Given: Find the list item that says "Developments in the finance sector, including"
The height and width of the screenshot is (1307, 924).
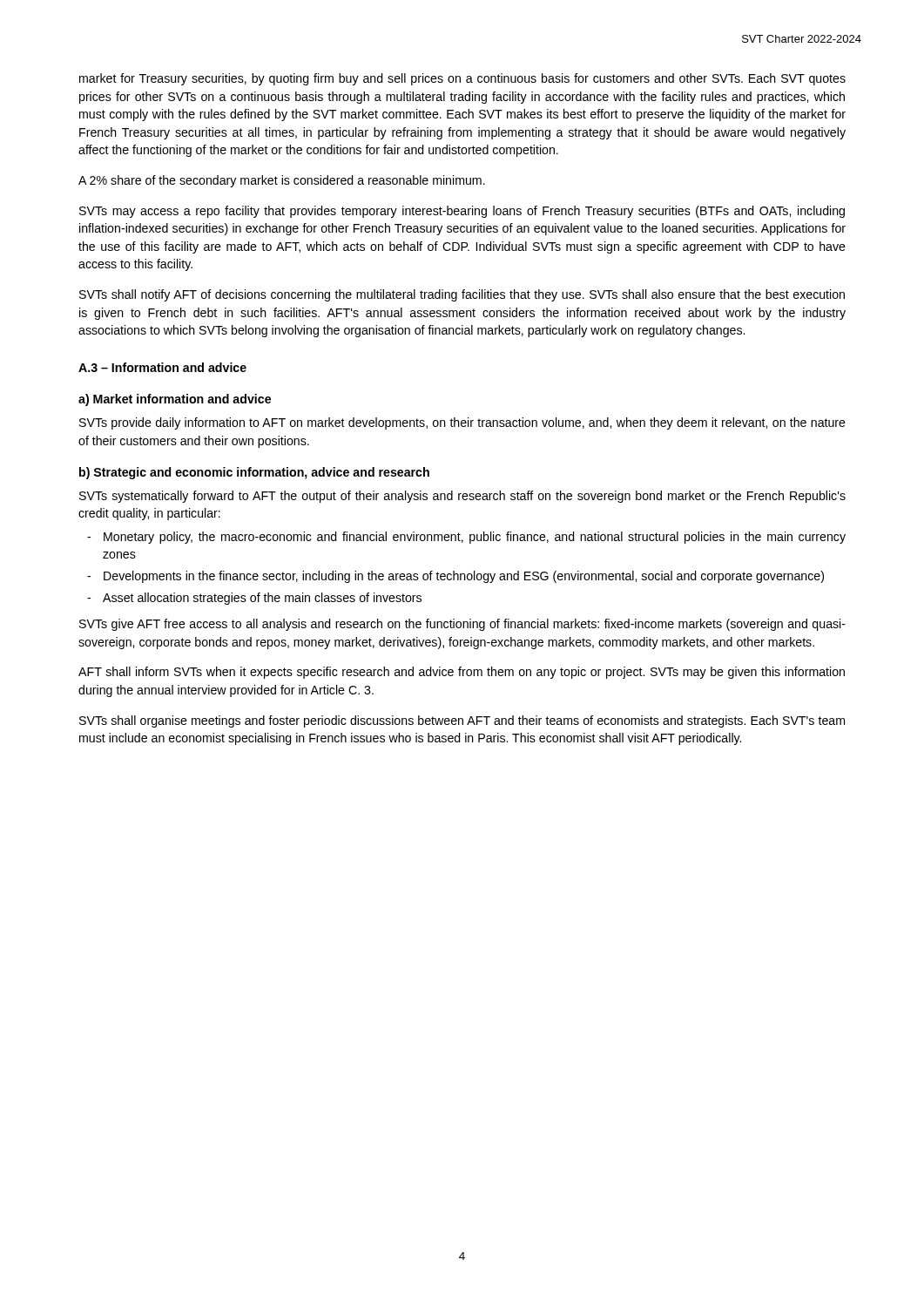Looking at the screenshot, I should (464, 576).
